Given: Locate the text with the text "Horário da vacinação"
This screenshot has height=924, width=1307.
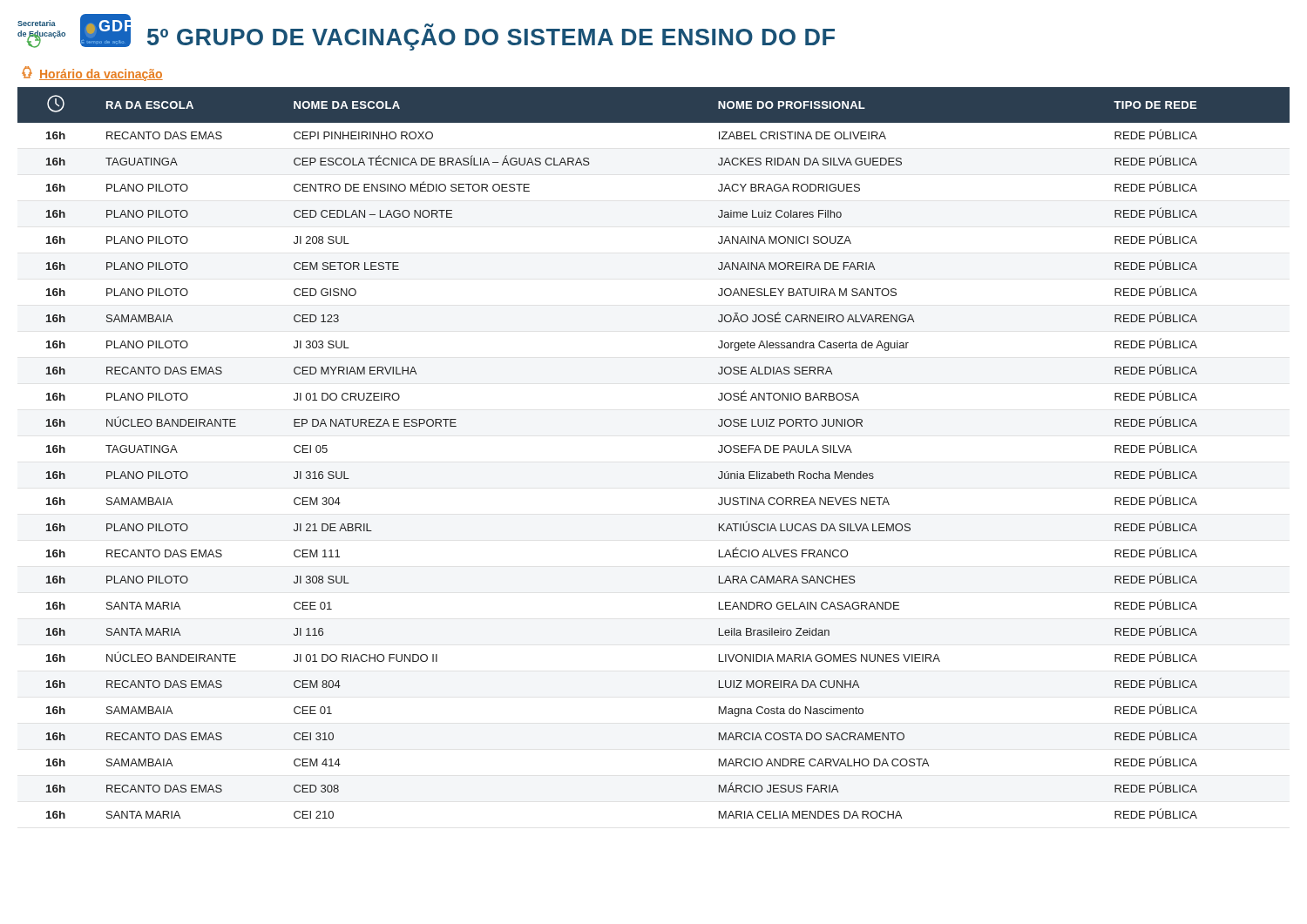Looking at the screenshot, I should tap(91, 74).
